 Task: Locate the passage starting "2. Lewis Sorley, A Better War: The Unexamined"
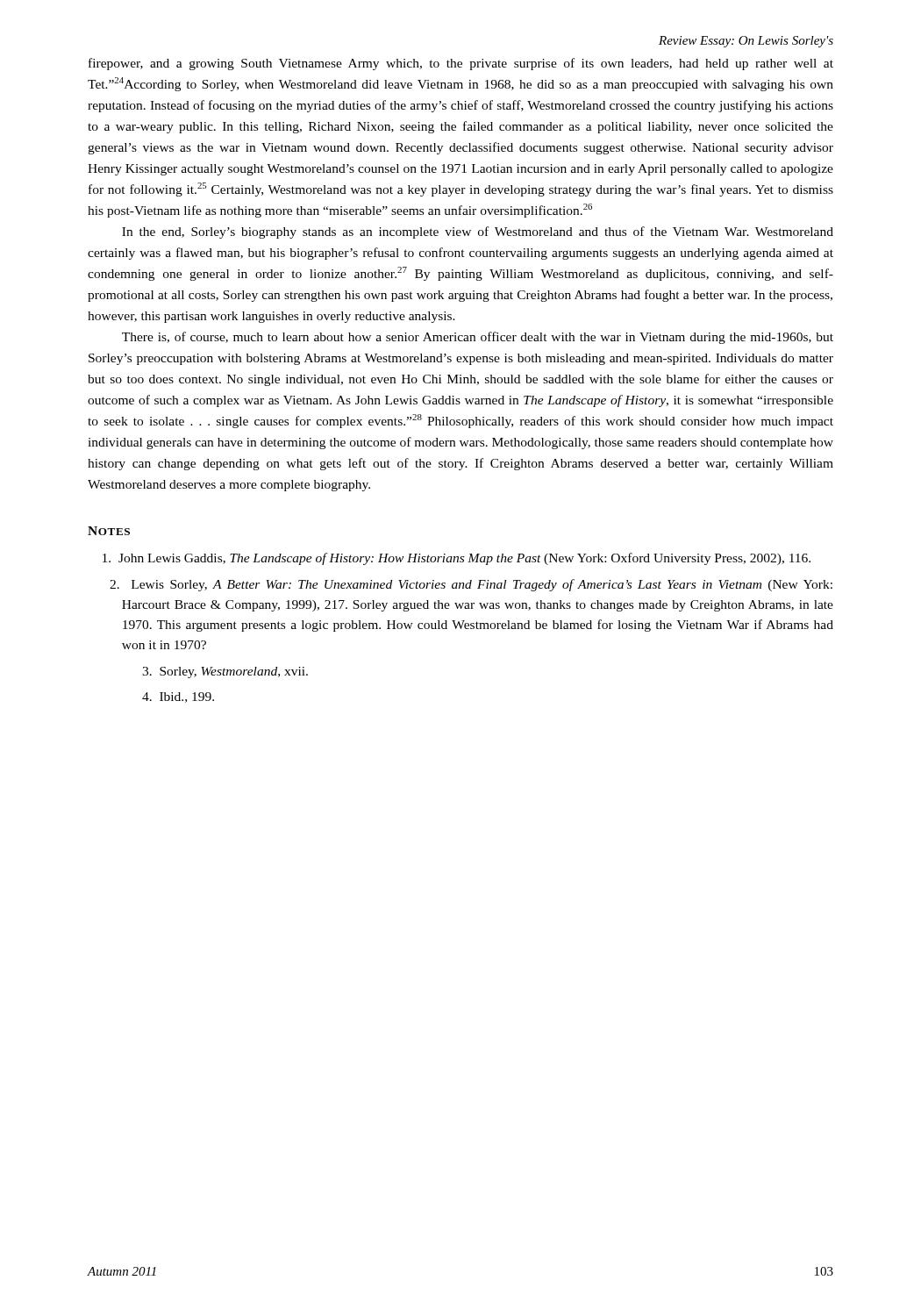pos(460,614)
